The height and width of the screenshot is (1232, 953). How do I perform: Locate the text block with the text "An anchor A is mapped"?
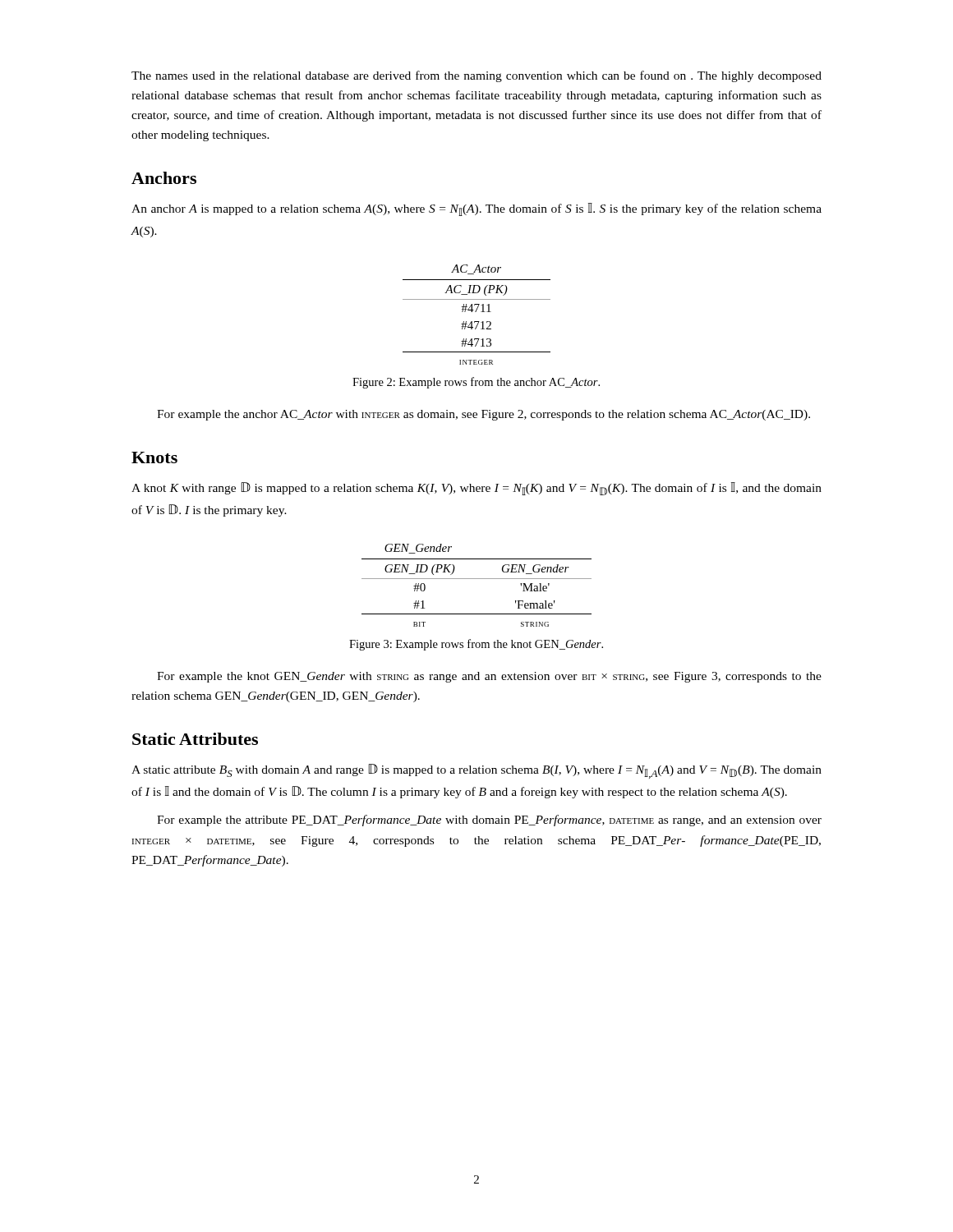point(476,219)
